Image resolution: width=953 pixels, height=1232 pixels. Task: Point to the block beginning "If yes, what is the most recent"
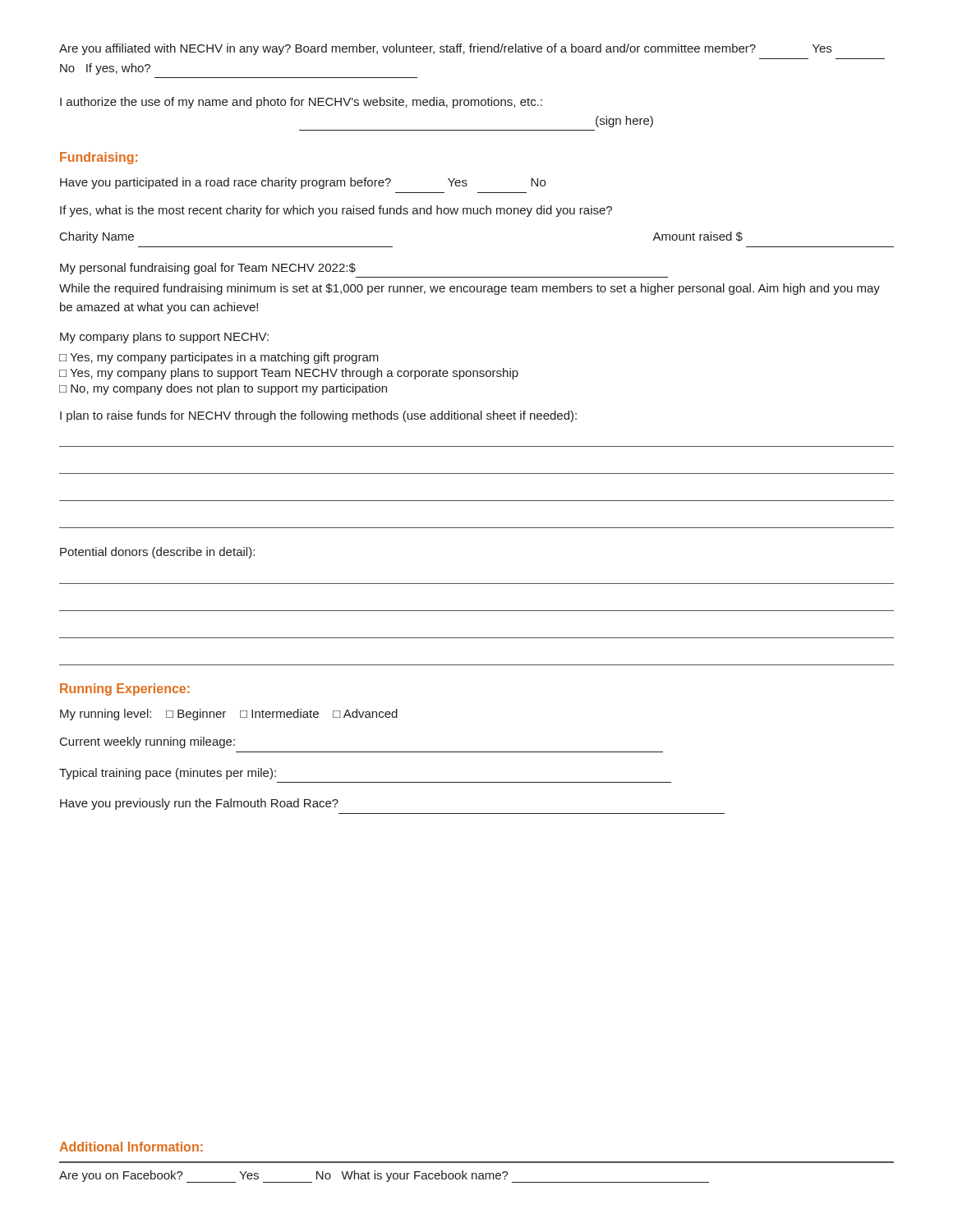click(336, 209)
